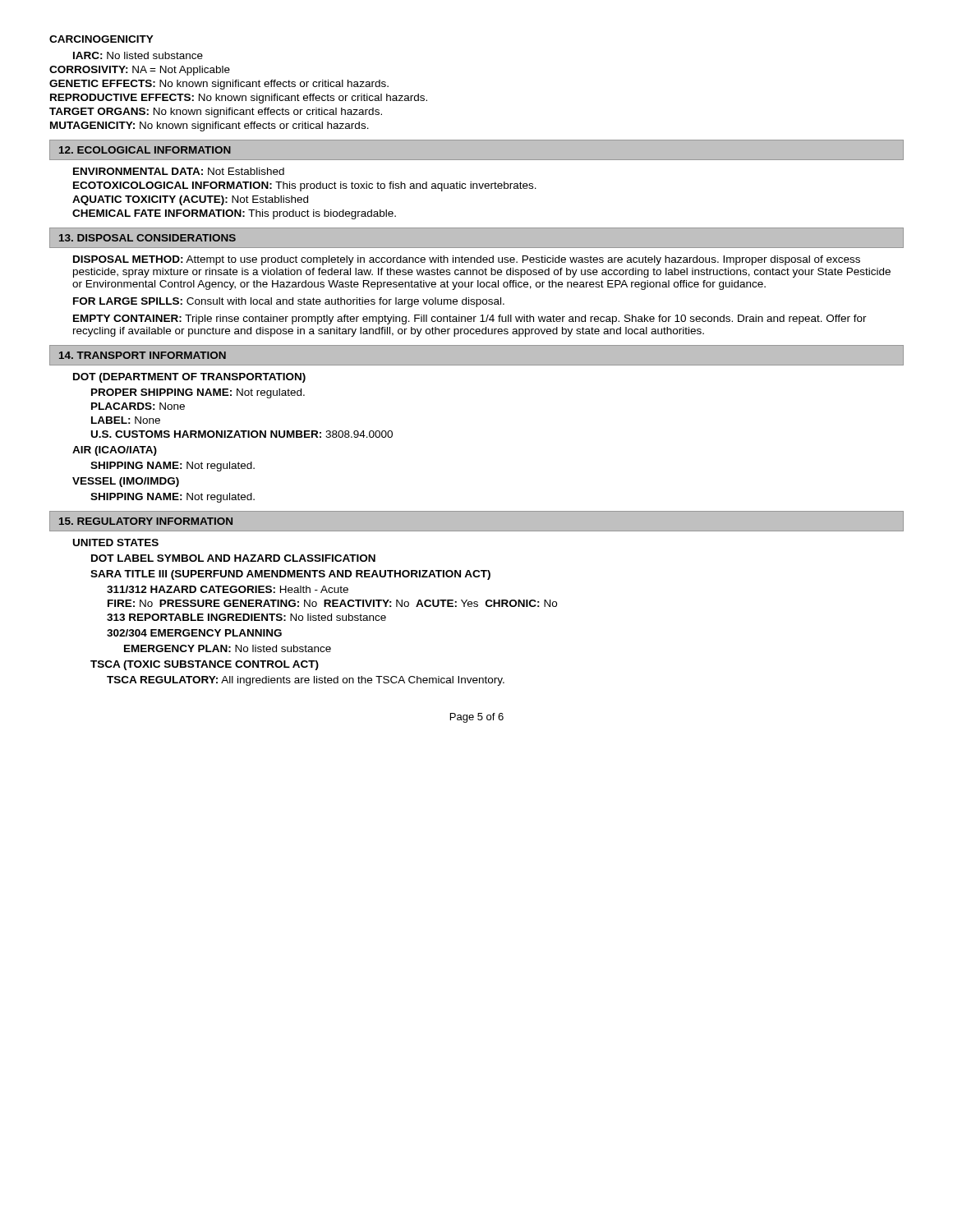Find the block starting "VESSEL (IMO/IMDG)"
The image size is (953, 1232).
(x=126, y=481)
